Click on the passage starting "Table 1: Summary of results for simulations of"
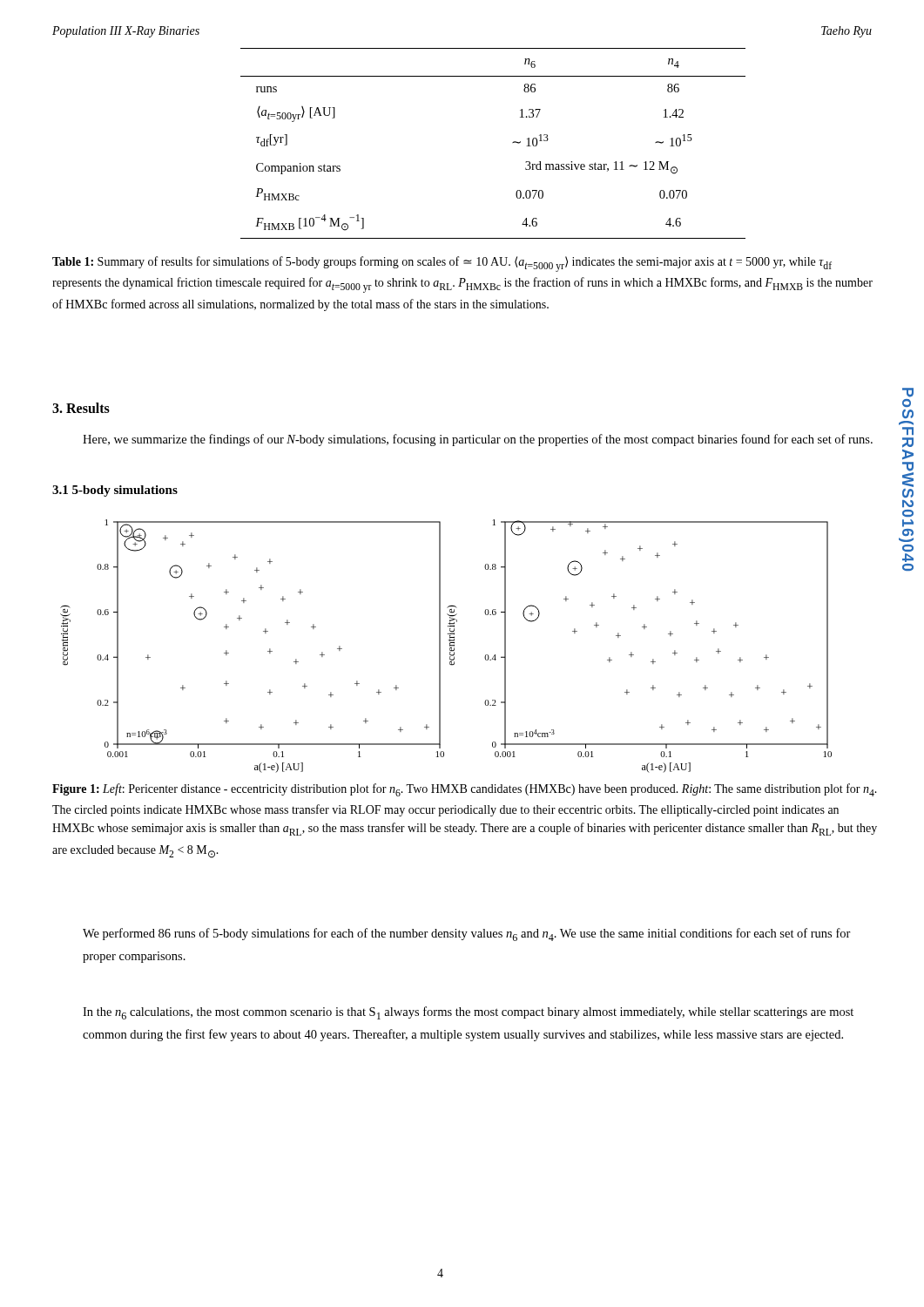 [462, 283]
